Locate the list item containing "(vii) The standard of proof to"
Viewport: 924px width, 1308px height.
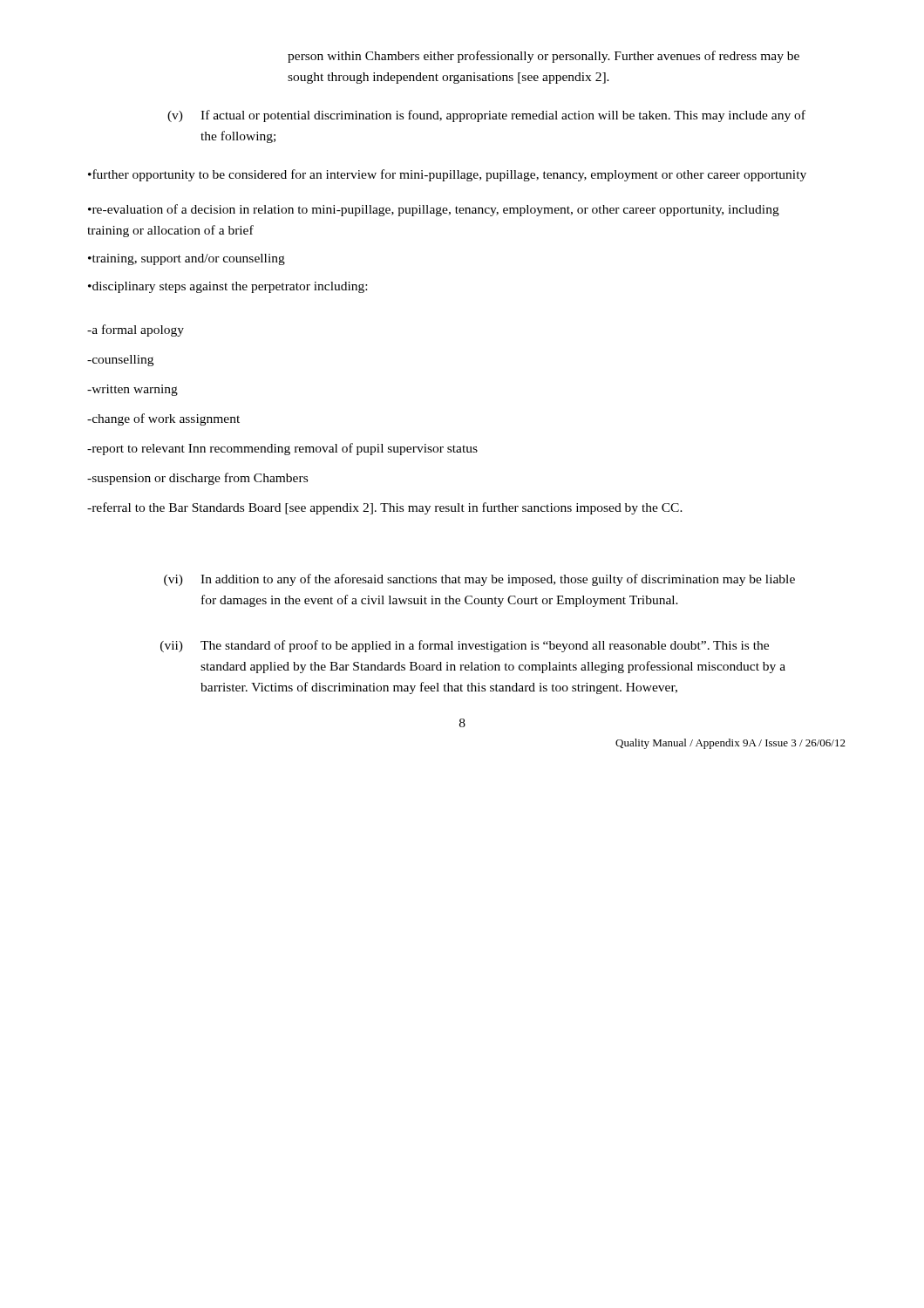coord(445,666)
